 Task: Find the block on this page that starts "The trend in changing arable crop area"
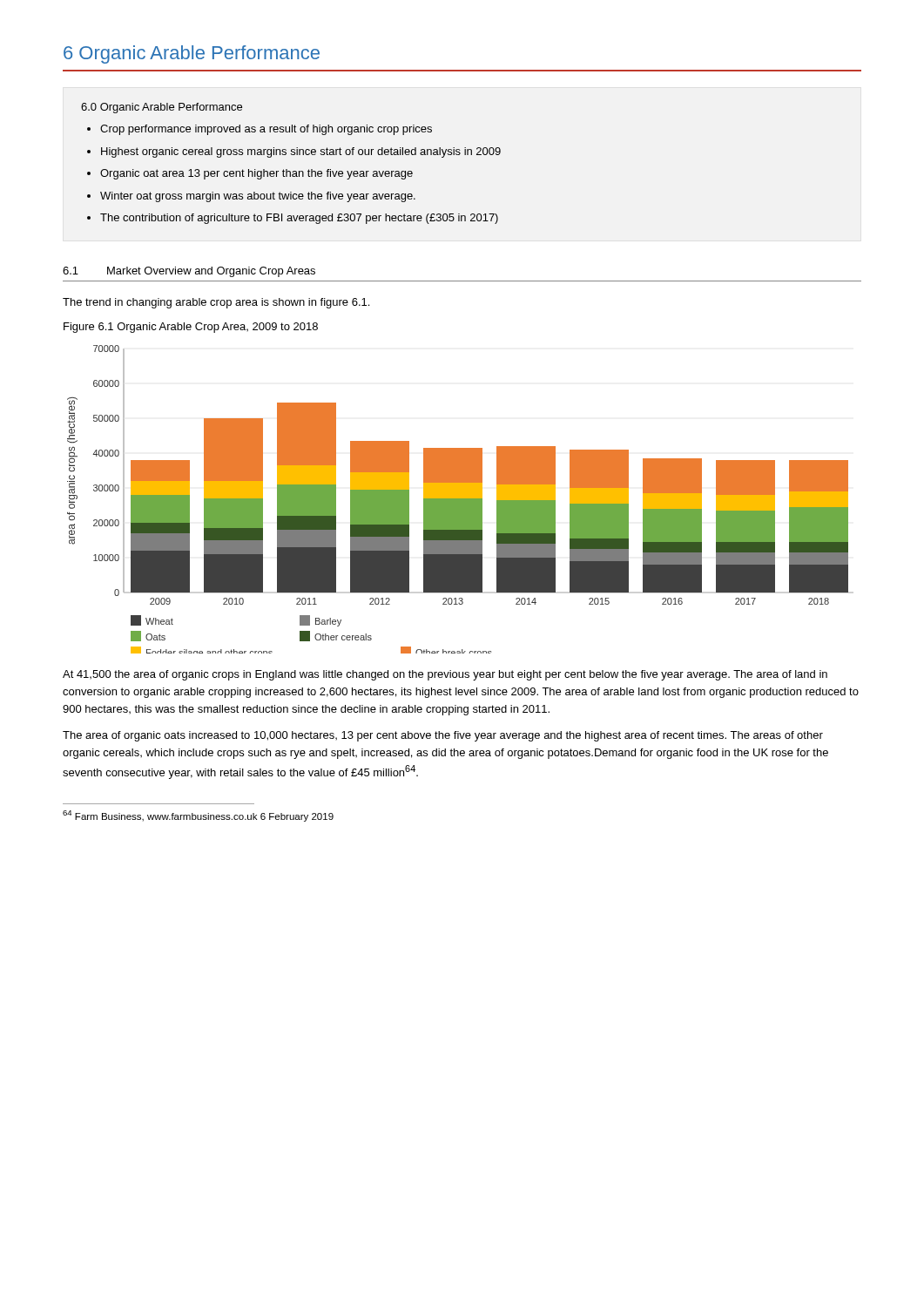click(217, 302)
